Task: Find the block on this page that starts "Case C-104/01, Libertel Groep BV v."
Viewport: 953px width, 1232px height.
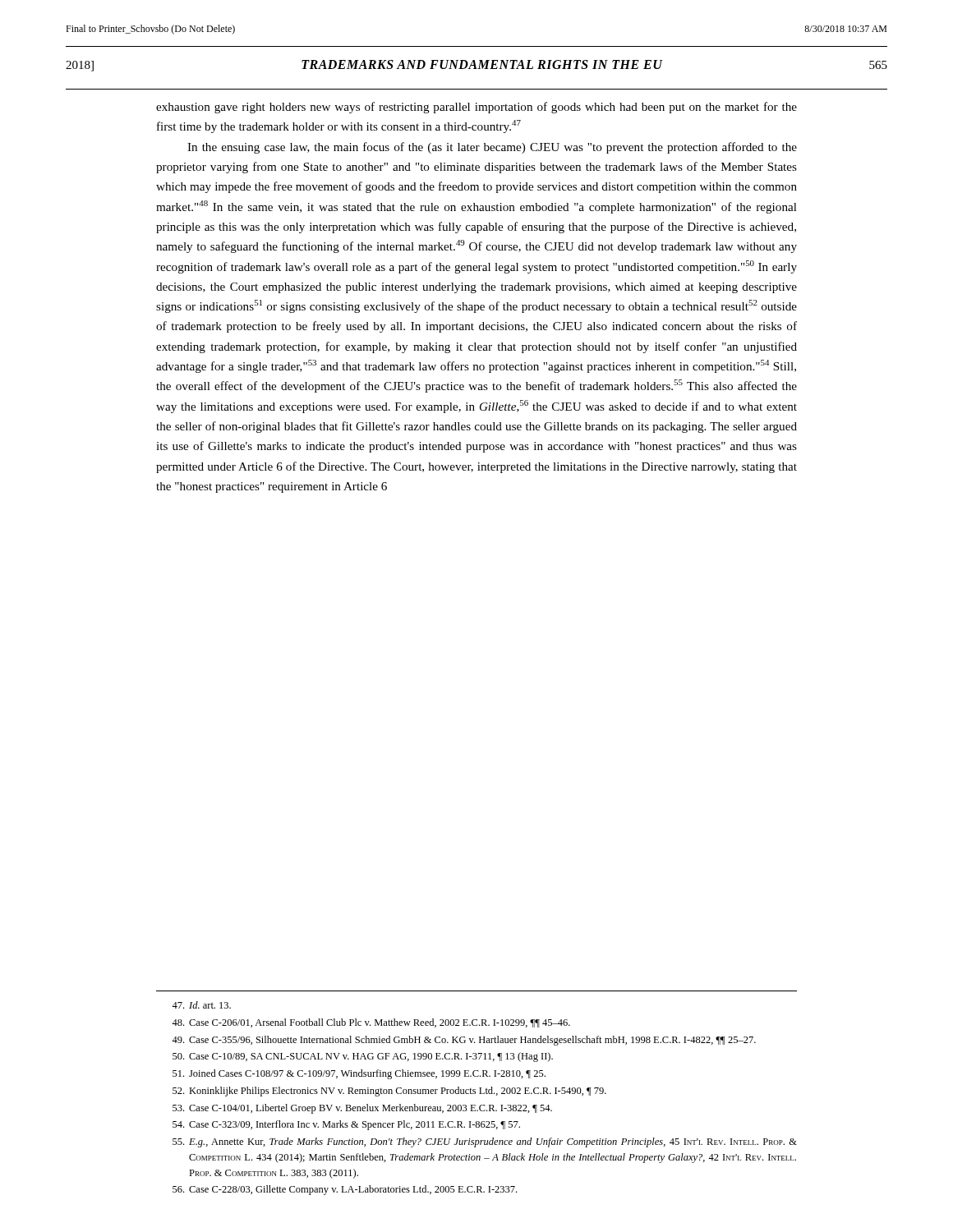Action: pos(476,1108)
